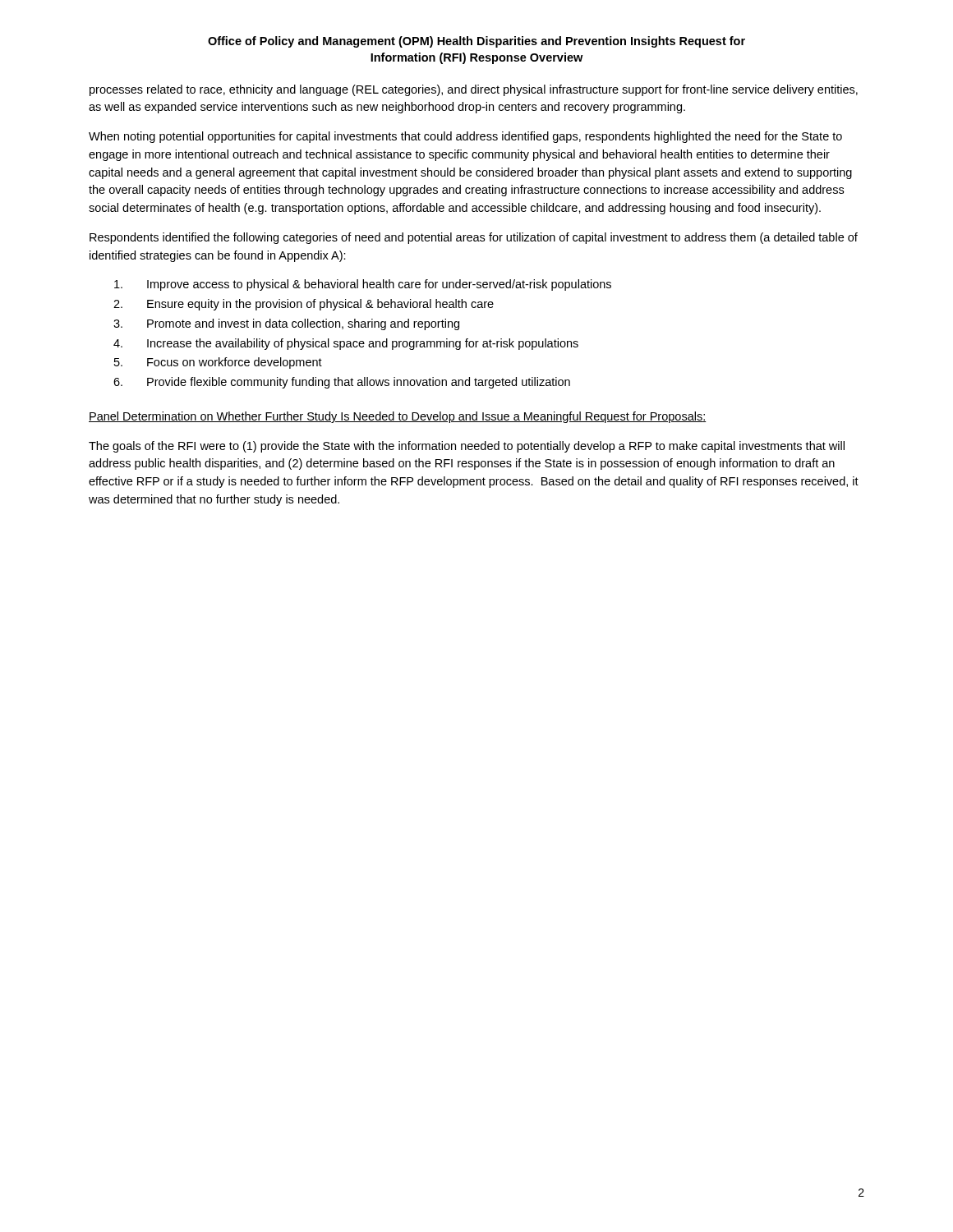
Task: Select the passage starting "Improve access to physical & behavioral health care"
Action: [x=350, y=285]
